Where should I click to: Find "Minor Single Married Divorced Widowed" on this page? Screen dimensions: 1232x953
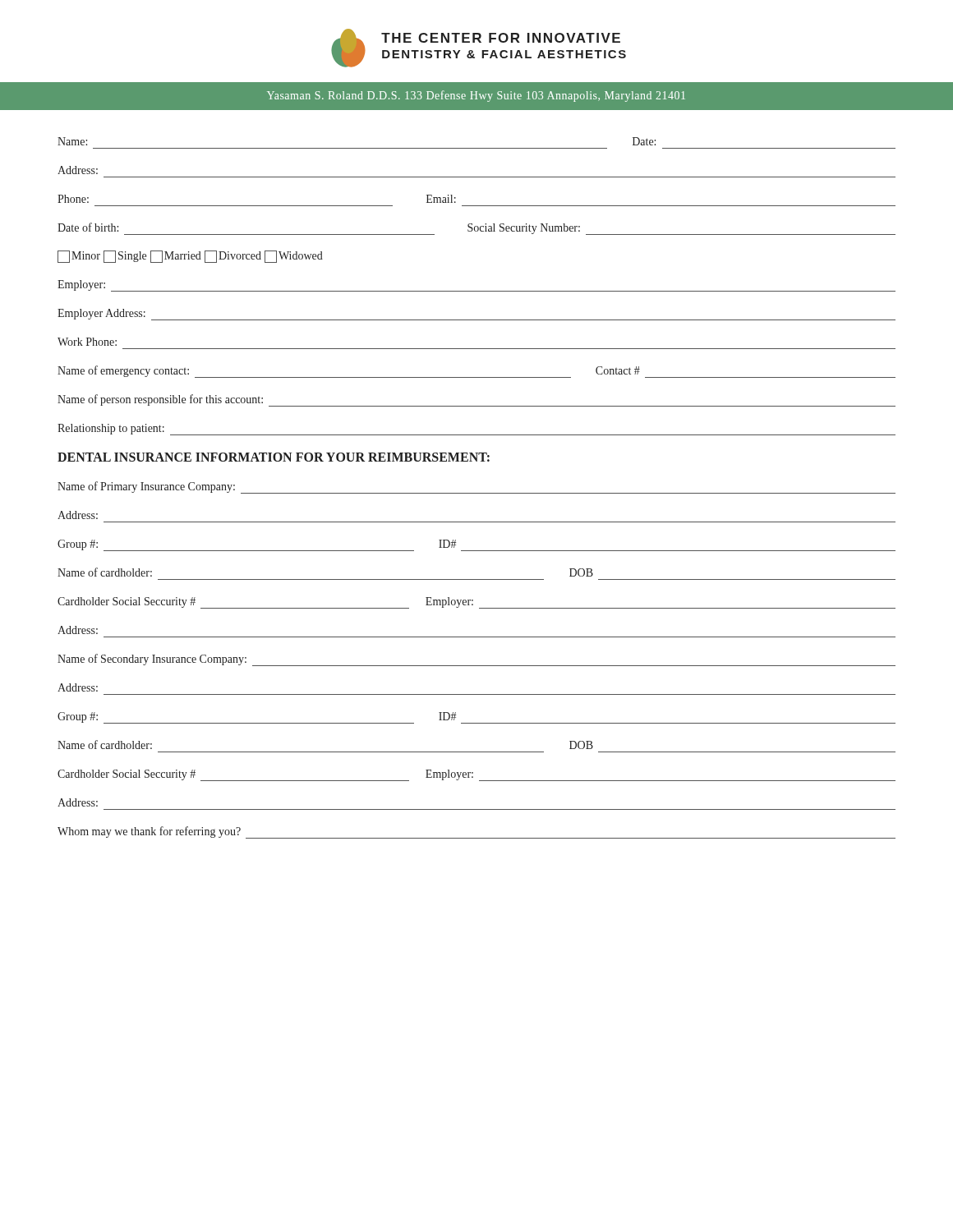[x=190, y=256]
